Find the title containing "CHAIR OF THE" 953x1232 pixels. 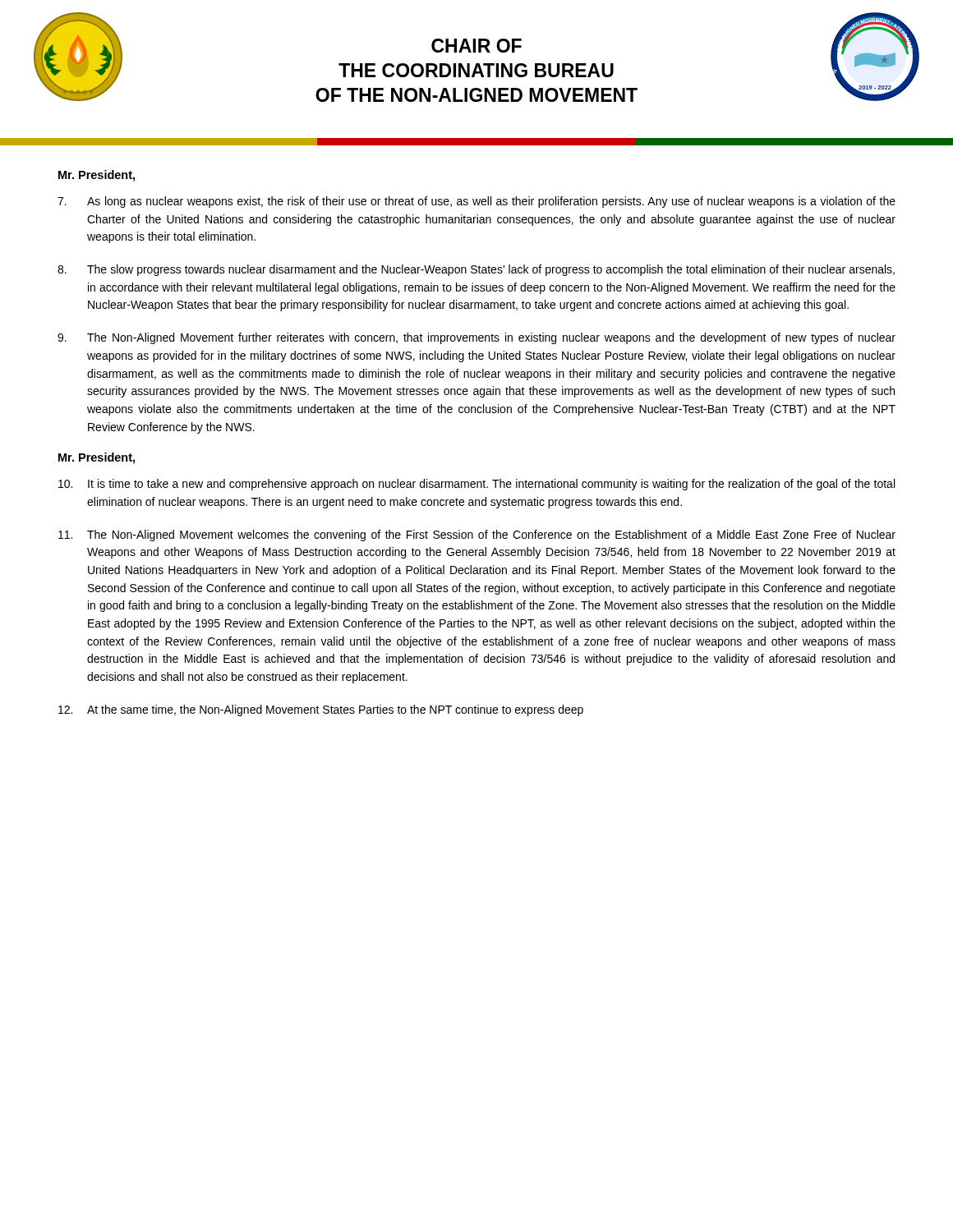click(476, 71)
